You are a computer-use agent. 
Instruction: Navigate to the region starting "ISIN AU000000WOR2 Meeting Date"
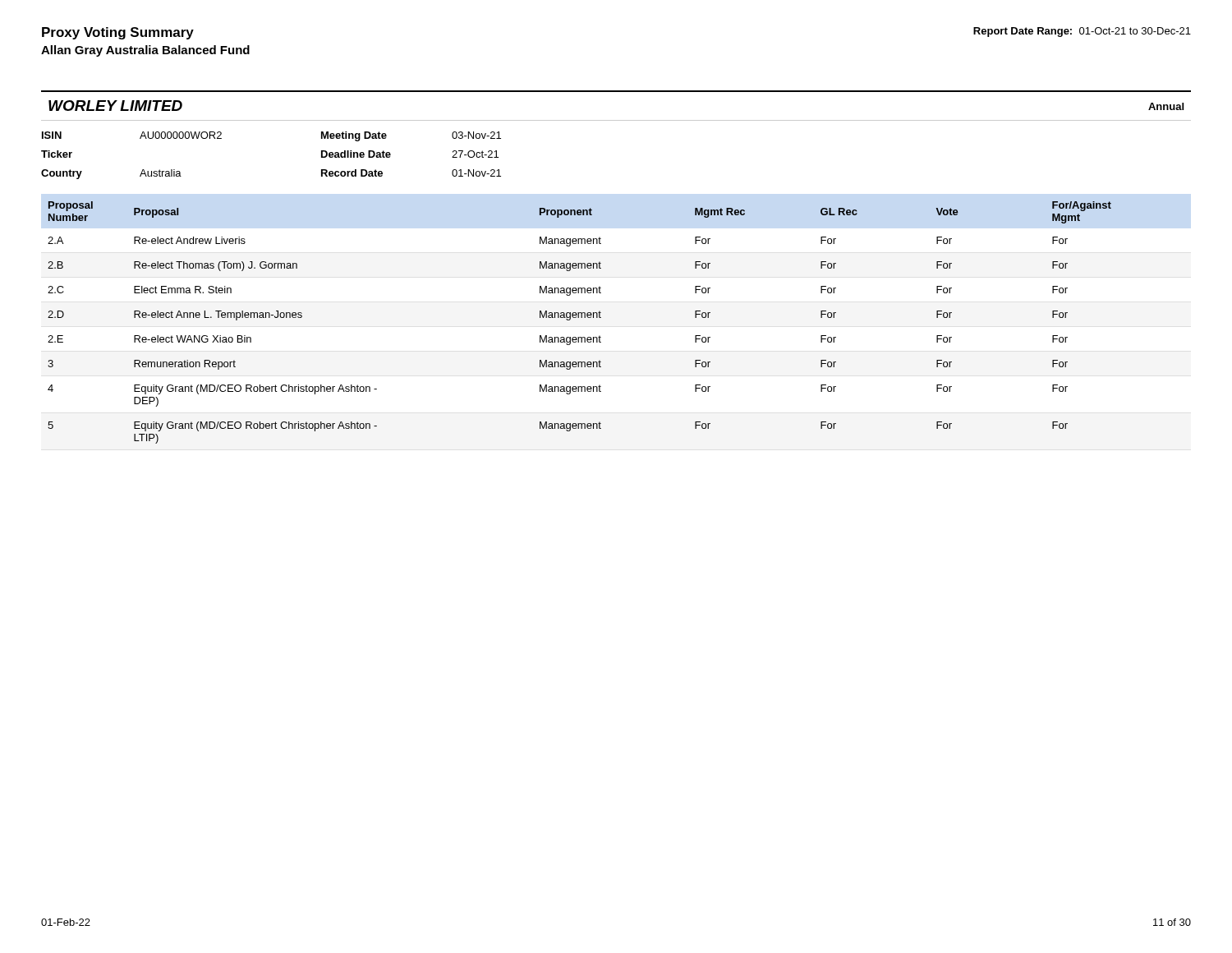(52, 136)
